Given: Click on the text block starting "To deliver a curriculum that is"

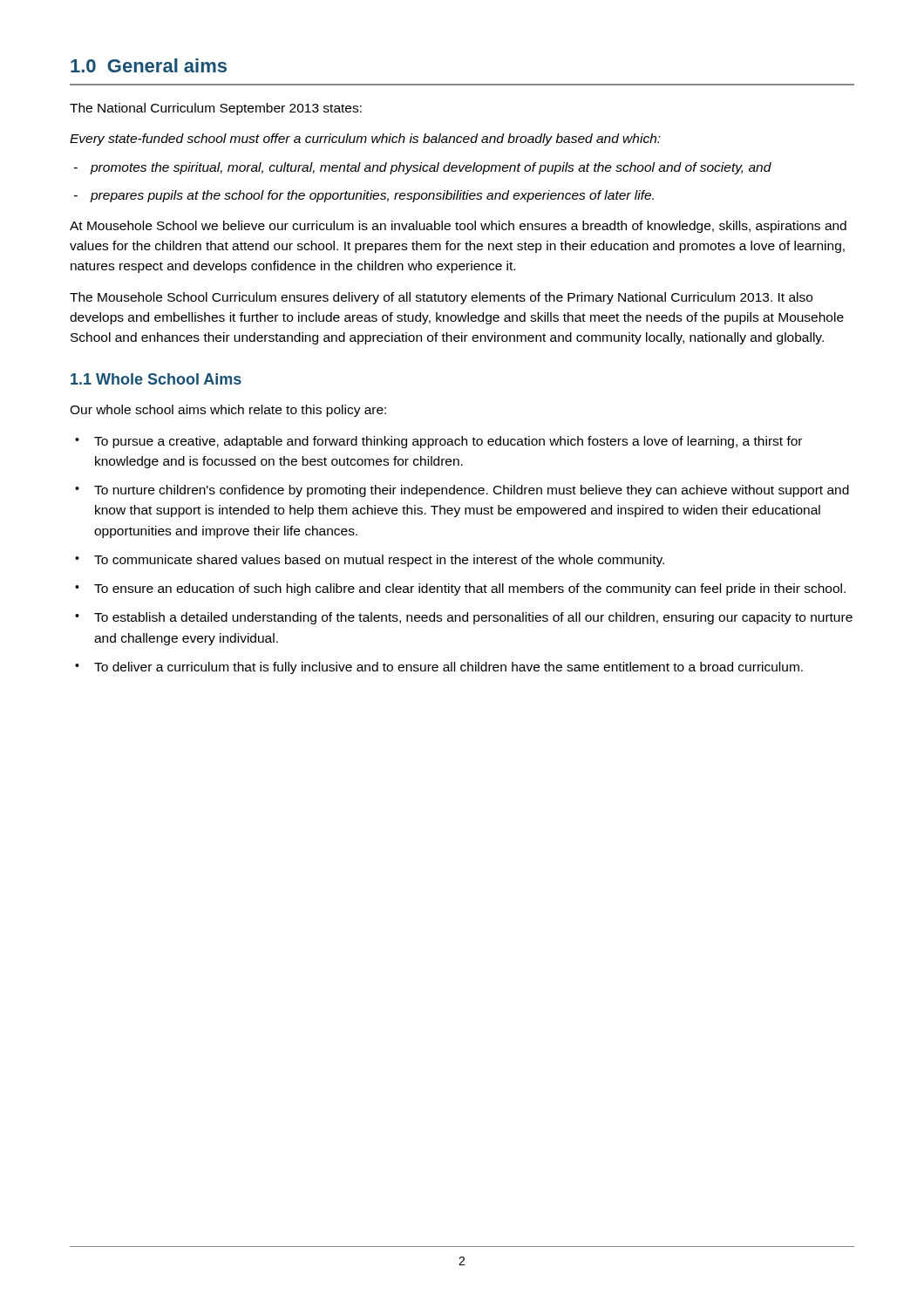Looking at the screenshot, I should coord(449,667).
